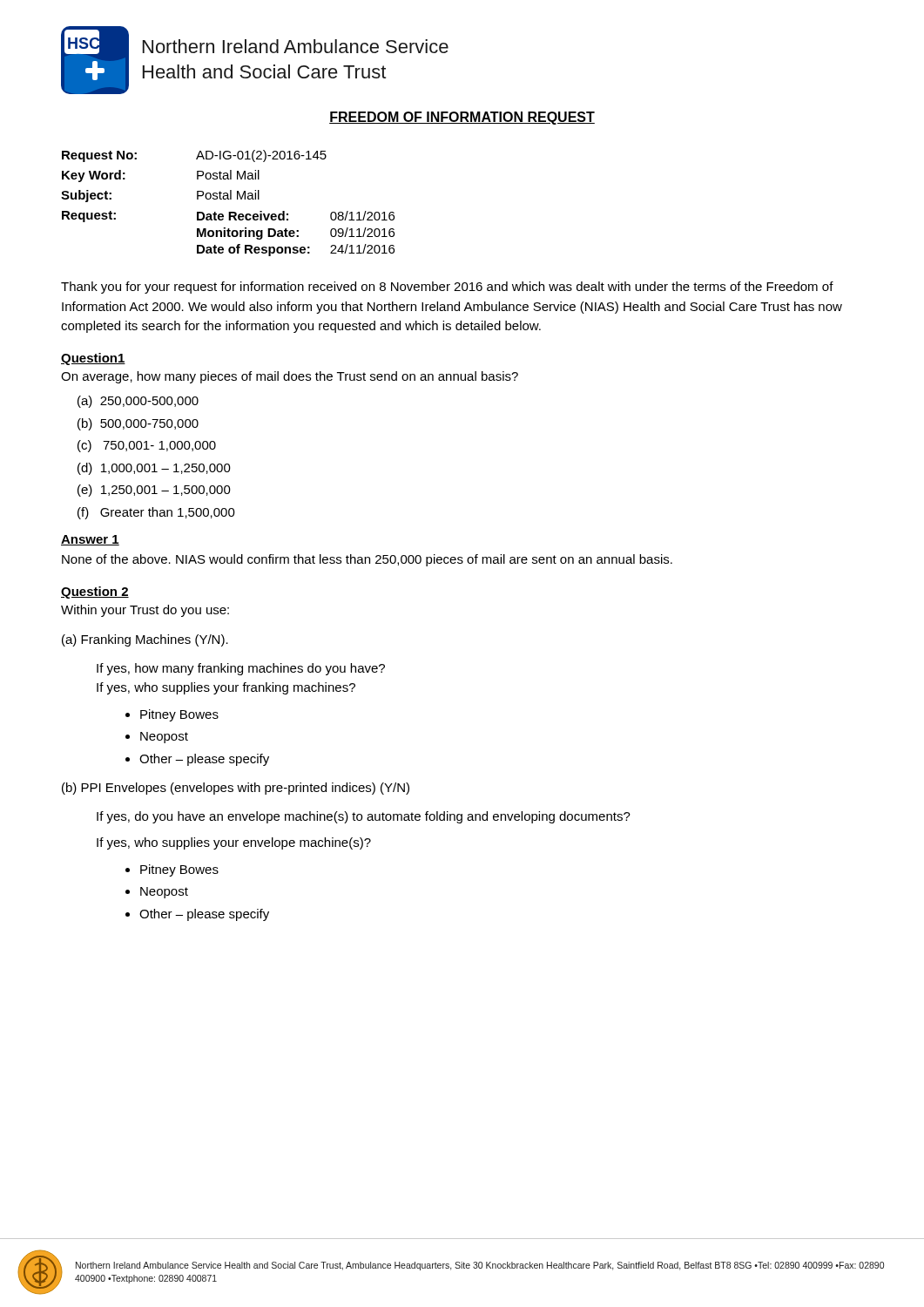Click on the block starting "(a) Franking Machines (Y/N)."
This screenshot has height=1307, width=924.
click(x=145, y=639)
